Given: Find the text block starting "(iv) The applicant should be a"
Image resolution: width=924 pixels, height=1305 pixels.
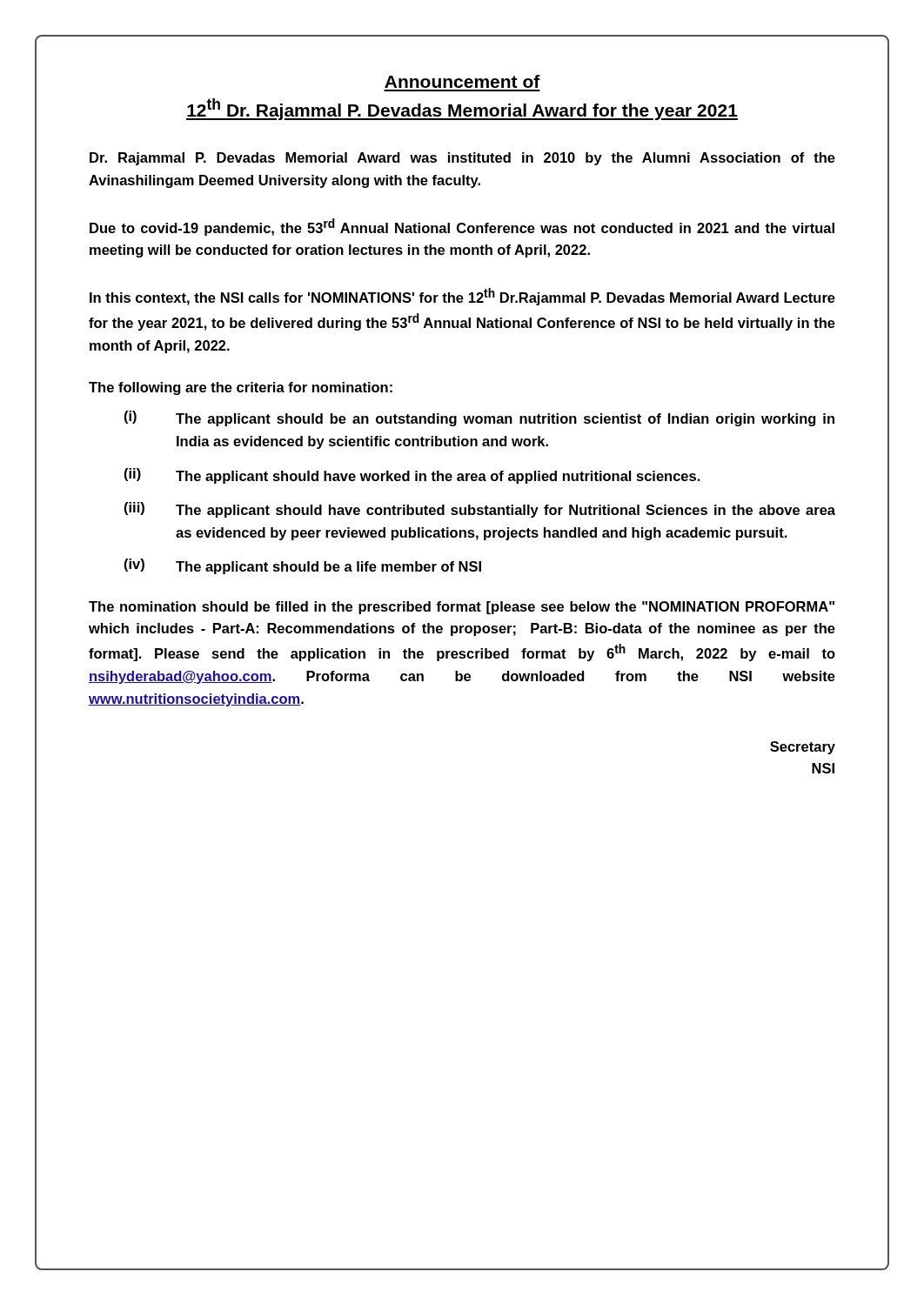Looking at the screenshot, I should pos(479,567).
